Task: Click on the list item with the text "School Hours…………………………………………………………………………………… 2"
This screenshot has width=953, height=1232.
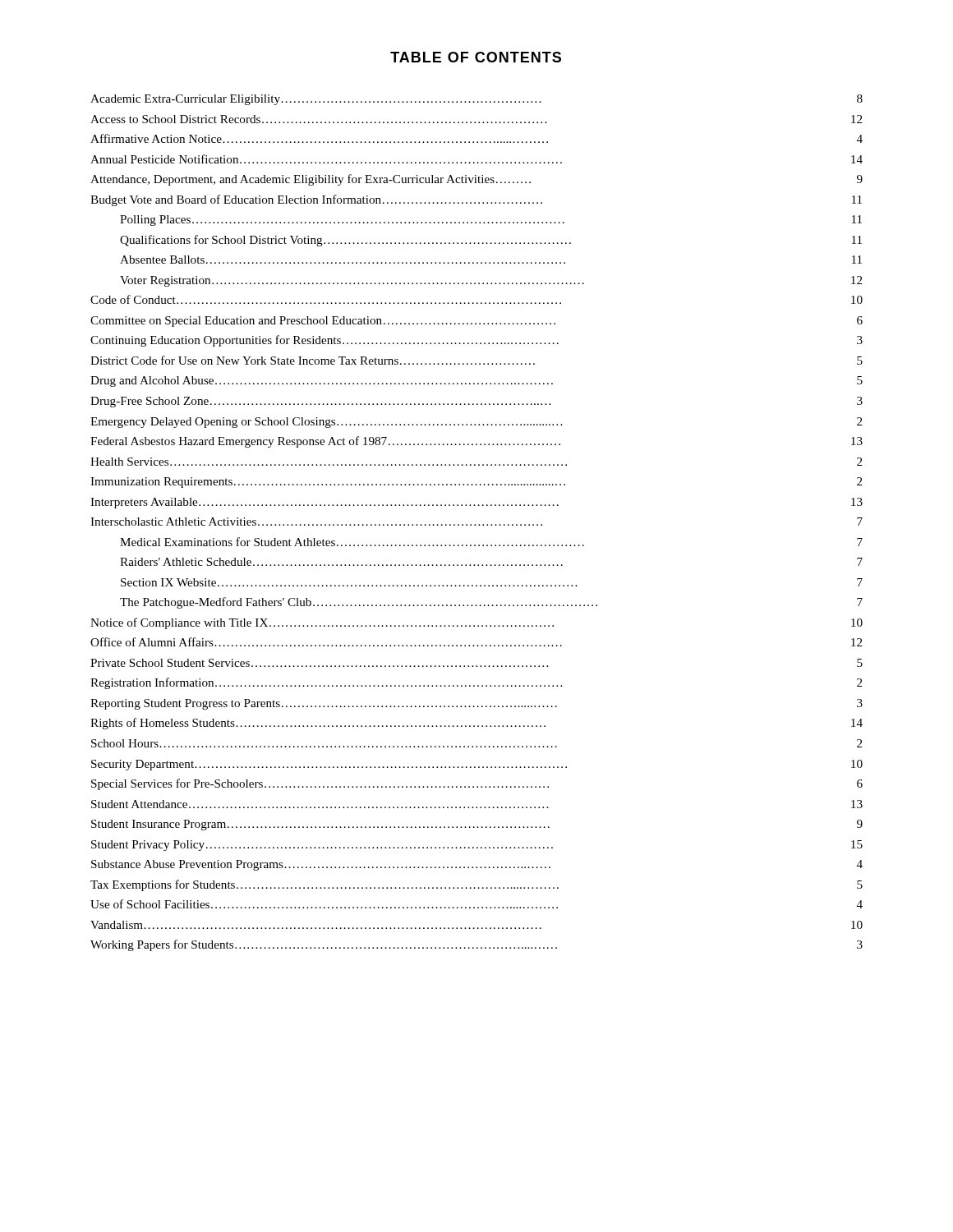Action: coord(476,743)
